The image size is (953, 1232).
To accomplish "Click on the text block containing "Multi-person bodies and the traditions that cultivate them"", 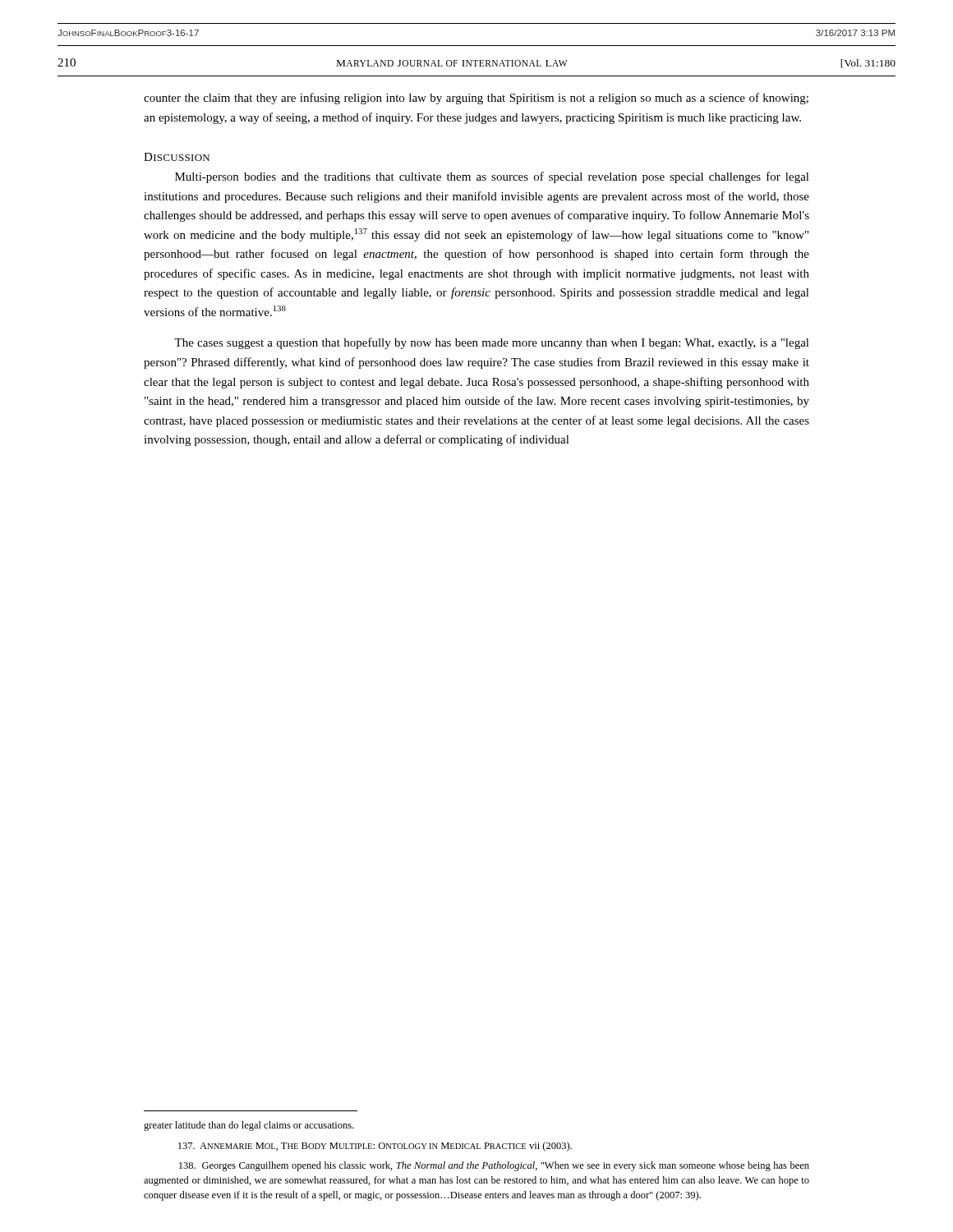I will tap(476, 245).
